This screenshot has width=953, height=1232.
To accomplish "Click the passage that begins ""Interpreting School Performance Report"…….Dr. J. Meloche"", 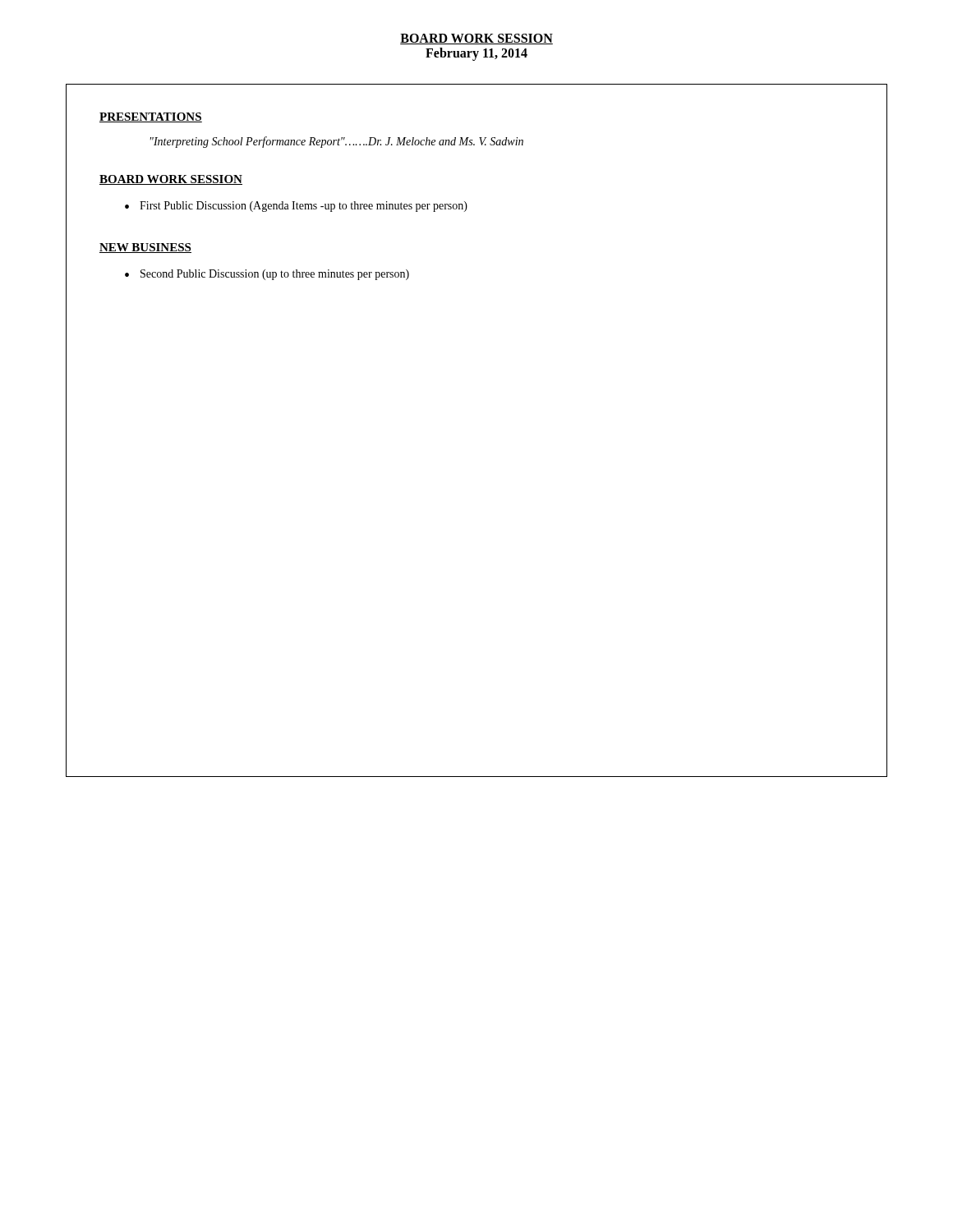I will (336, 142).
